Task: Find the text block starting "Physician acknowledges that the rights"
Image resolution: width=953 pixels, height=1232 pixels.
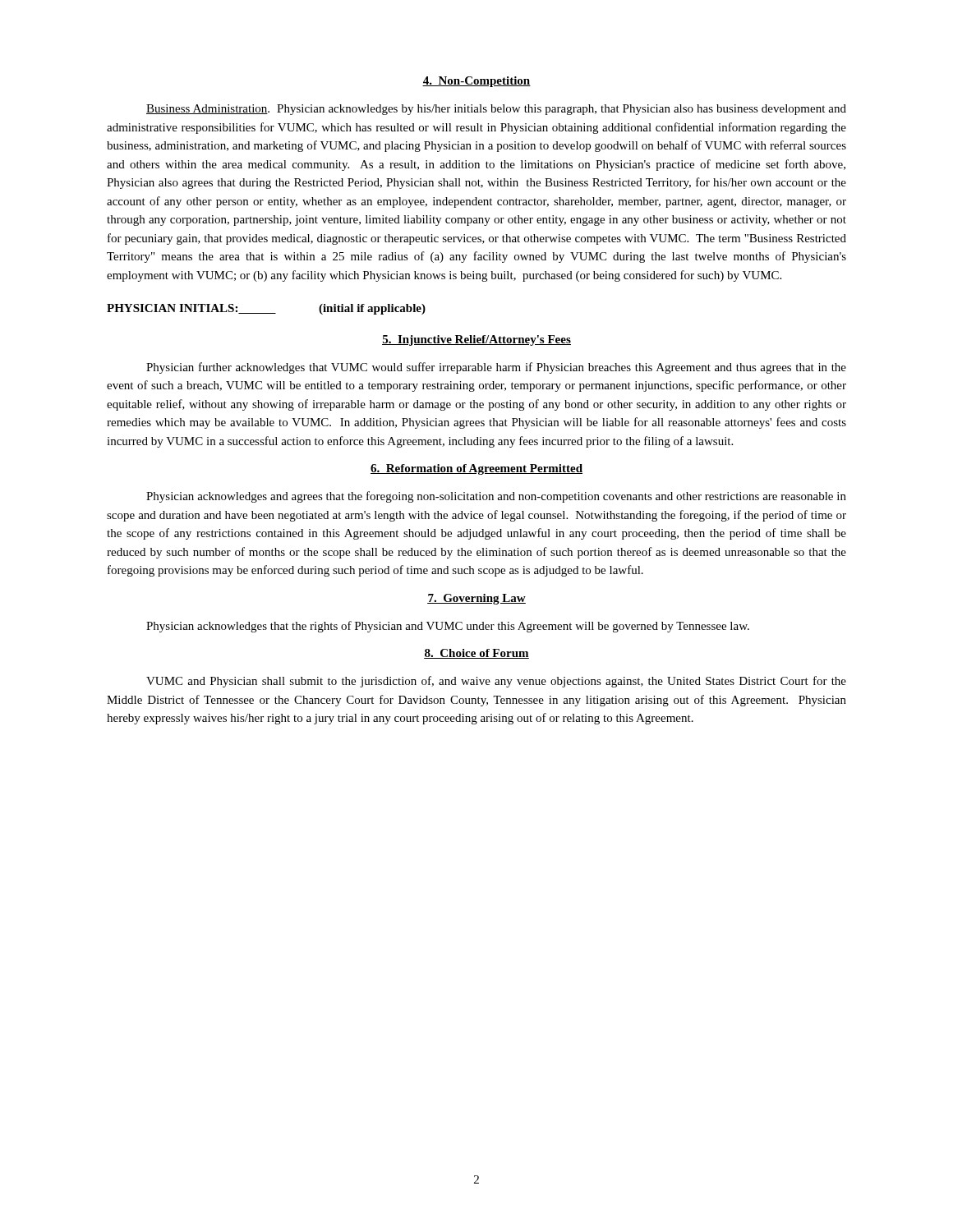Action: pos(448,625)
